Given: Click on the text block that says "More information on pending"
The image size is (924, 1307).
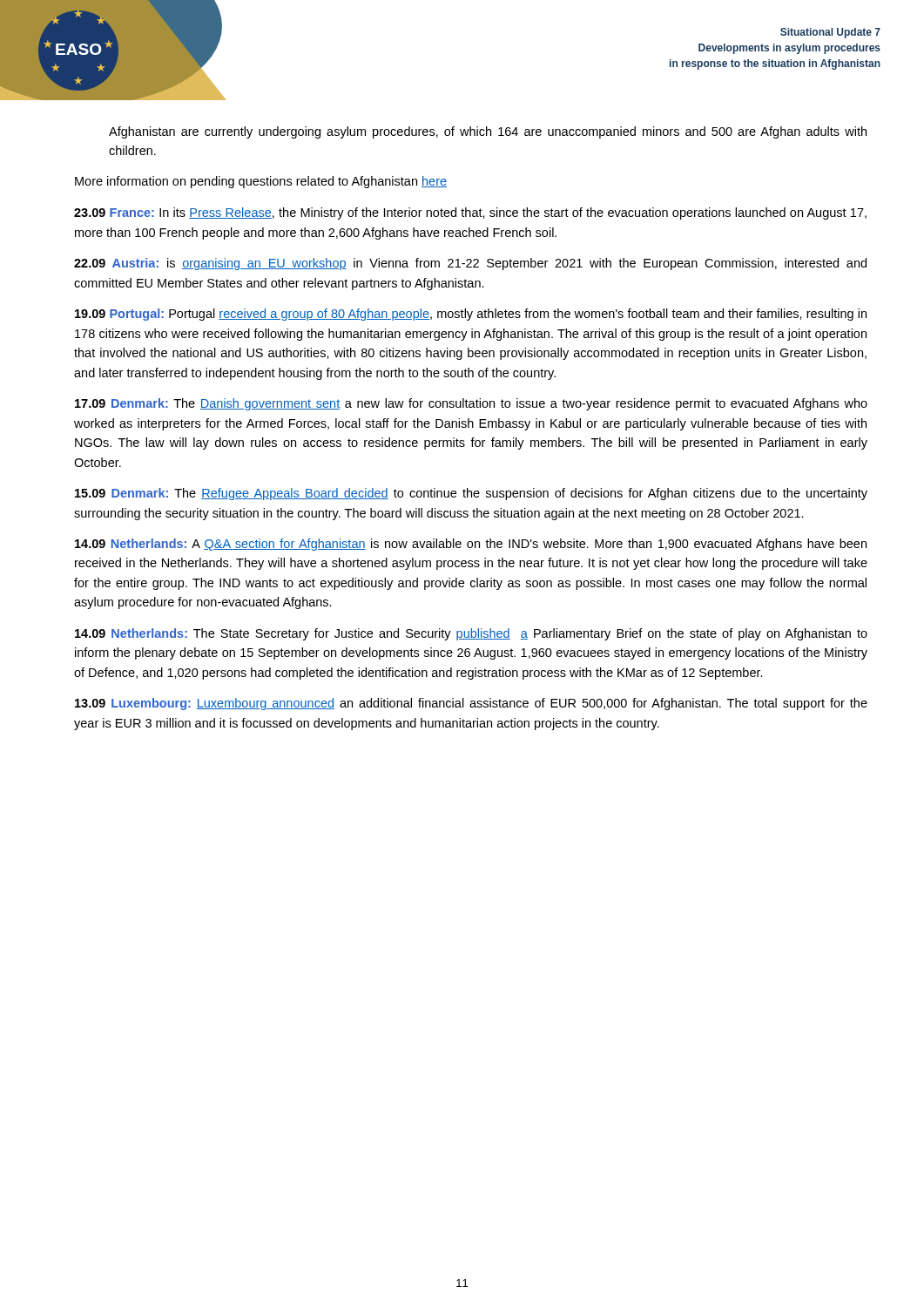Looking at the screenshot, I should pyautogui.click(x=260, y=181).
